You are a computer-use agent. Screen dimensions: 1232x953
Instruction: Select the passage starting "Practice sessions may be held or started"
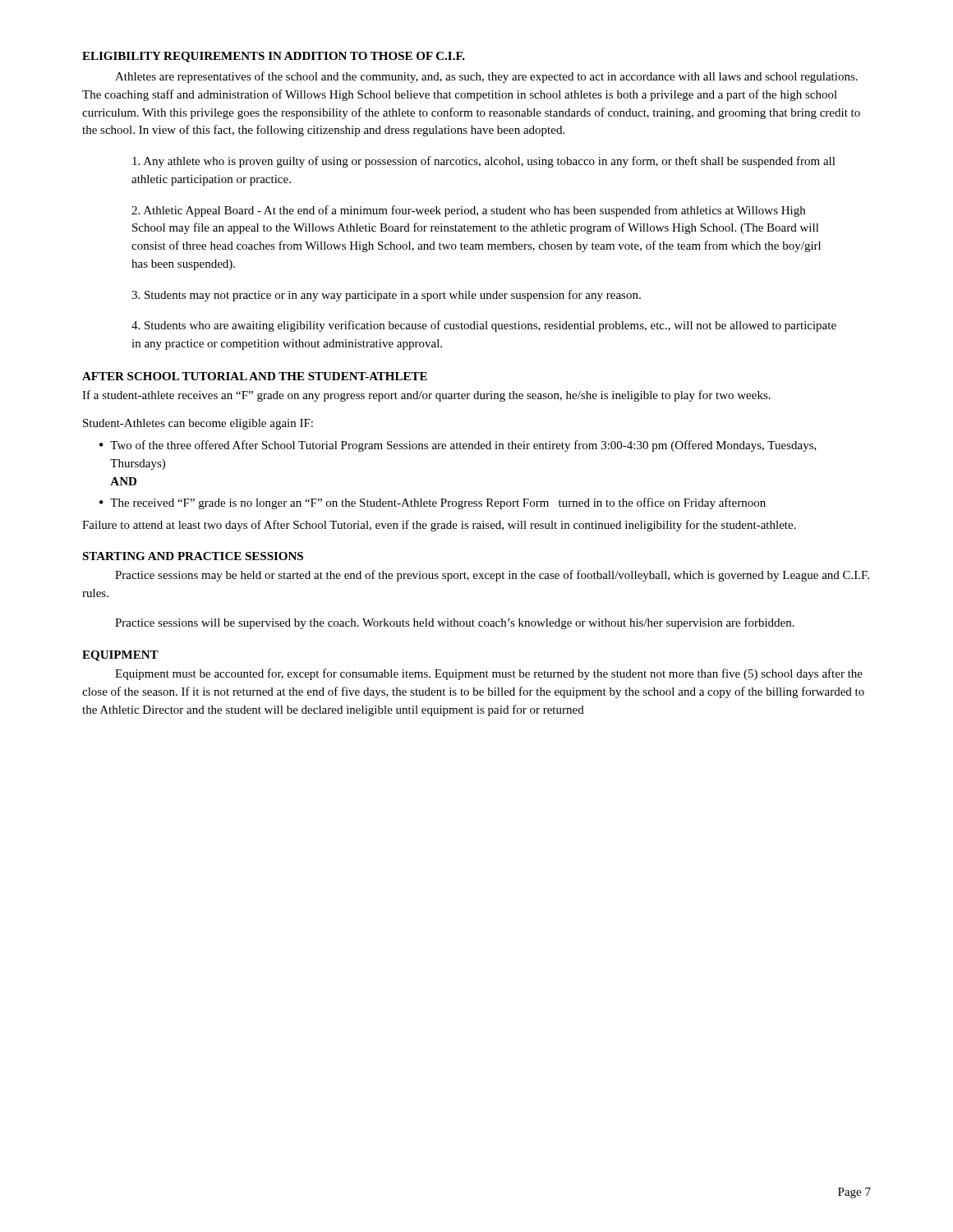[x=476, y=584]
